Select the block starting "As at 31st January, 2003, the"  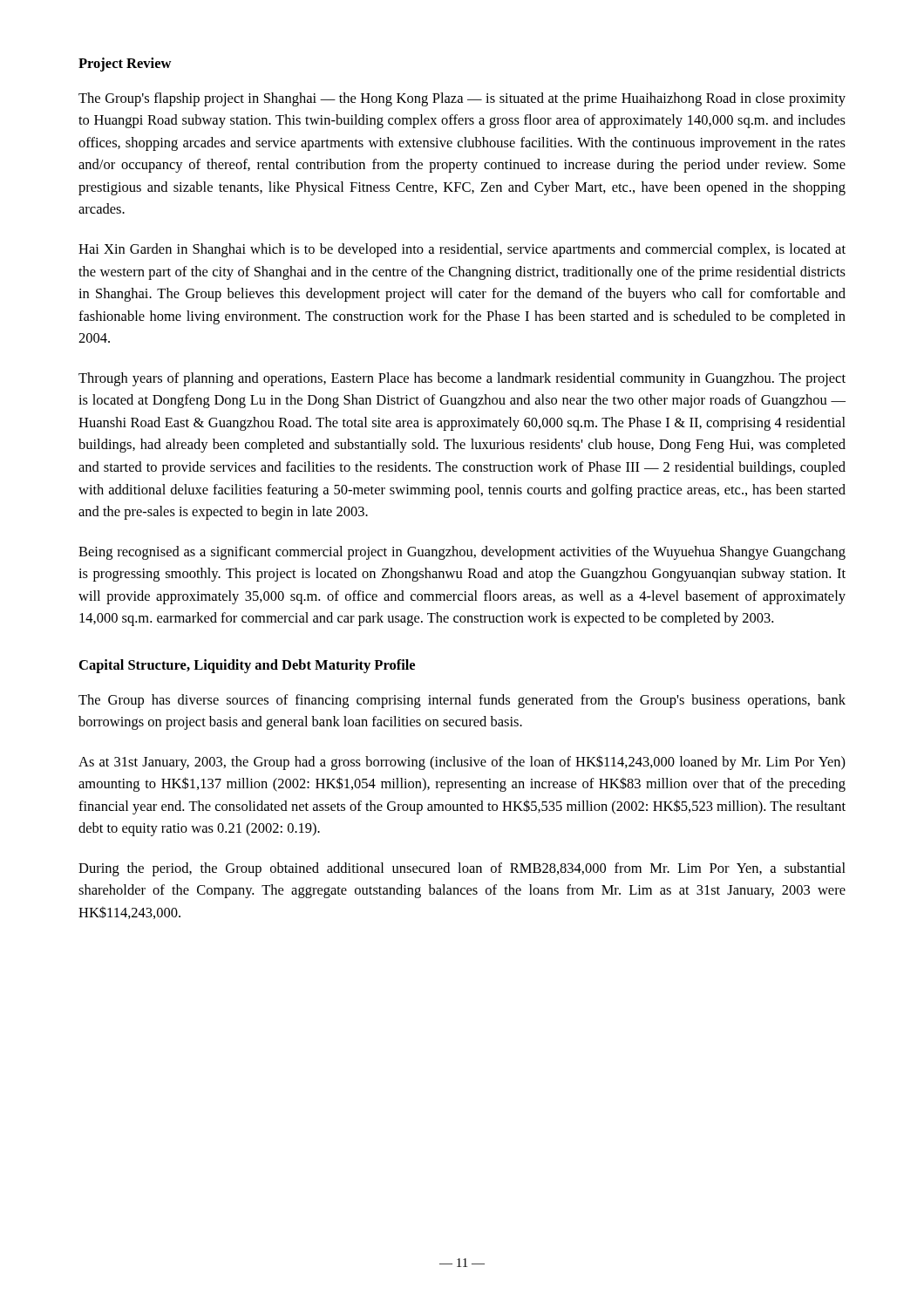(x=462, y=795)
